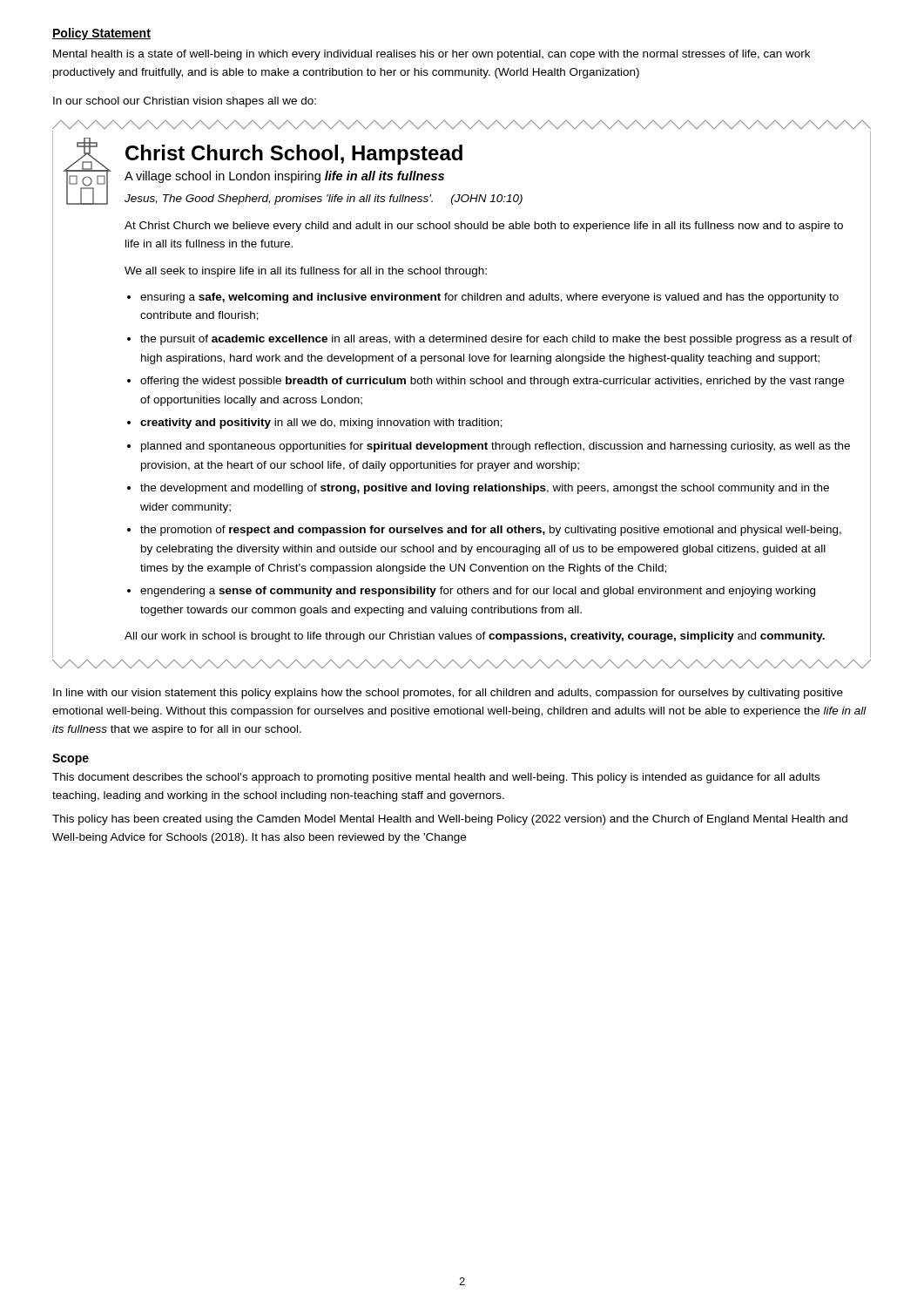This screenshot has height=1307, width=924.
Task: Select the list item with the text "the promotion of respect and compassion for ourselves"
Action: pos(491,549)
